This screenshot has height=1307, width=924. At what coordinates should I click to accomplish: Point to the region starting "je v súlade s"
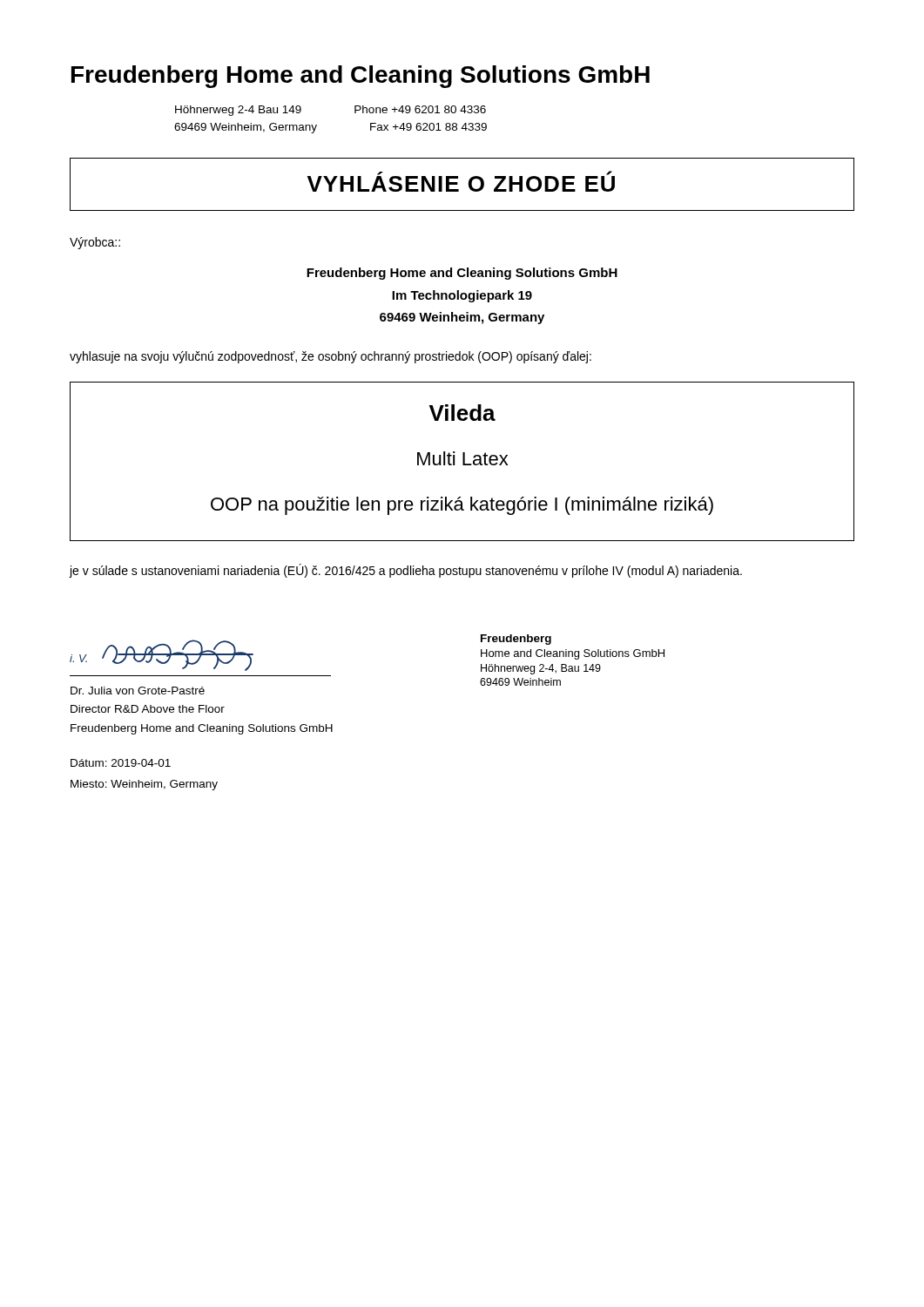[406, 571]
